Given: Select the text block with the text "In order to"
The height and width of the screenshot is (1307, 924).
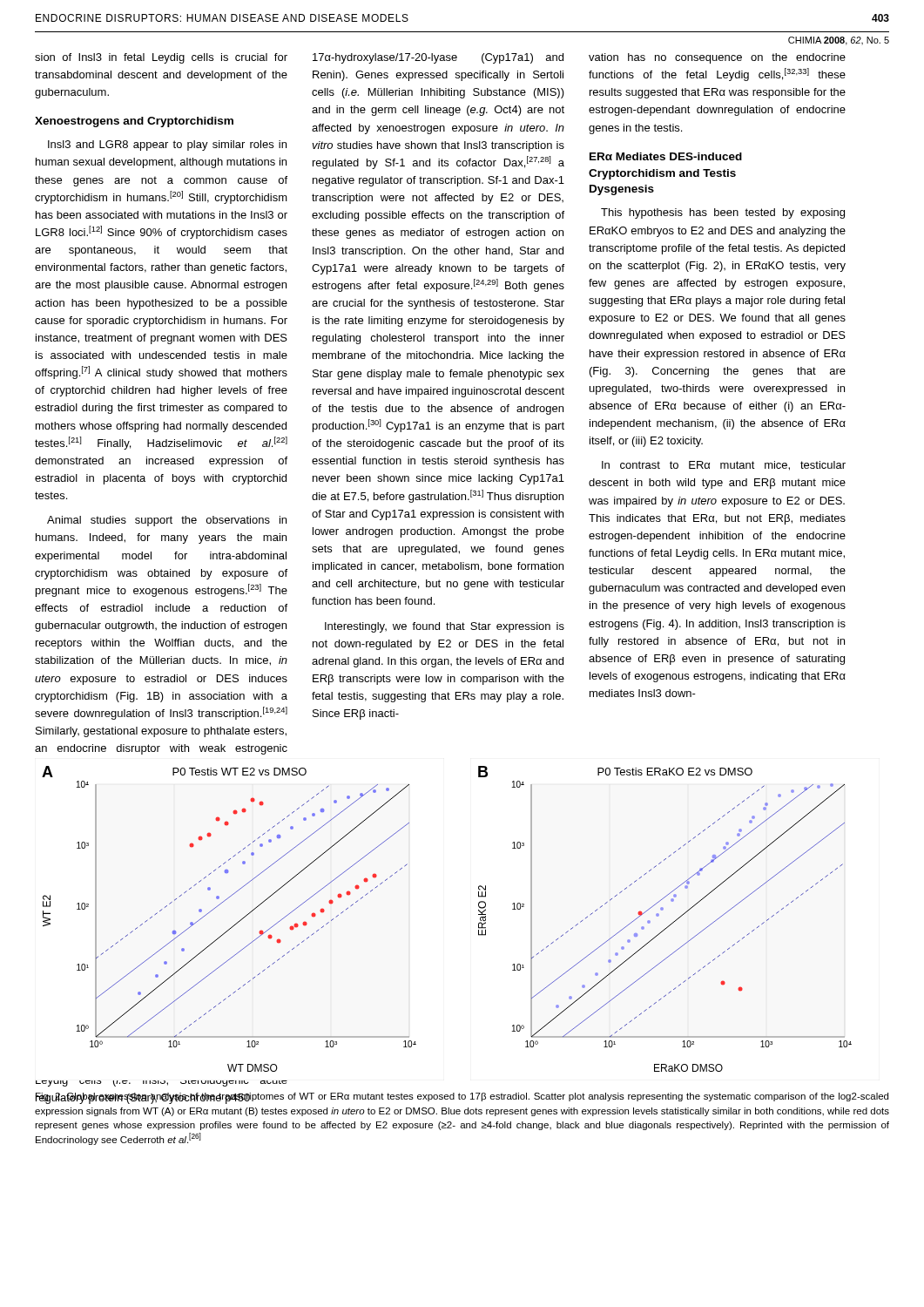Looking at the screenshot, I should click(161, 984).
